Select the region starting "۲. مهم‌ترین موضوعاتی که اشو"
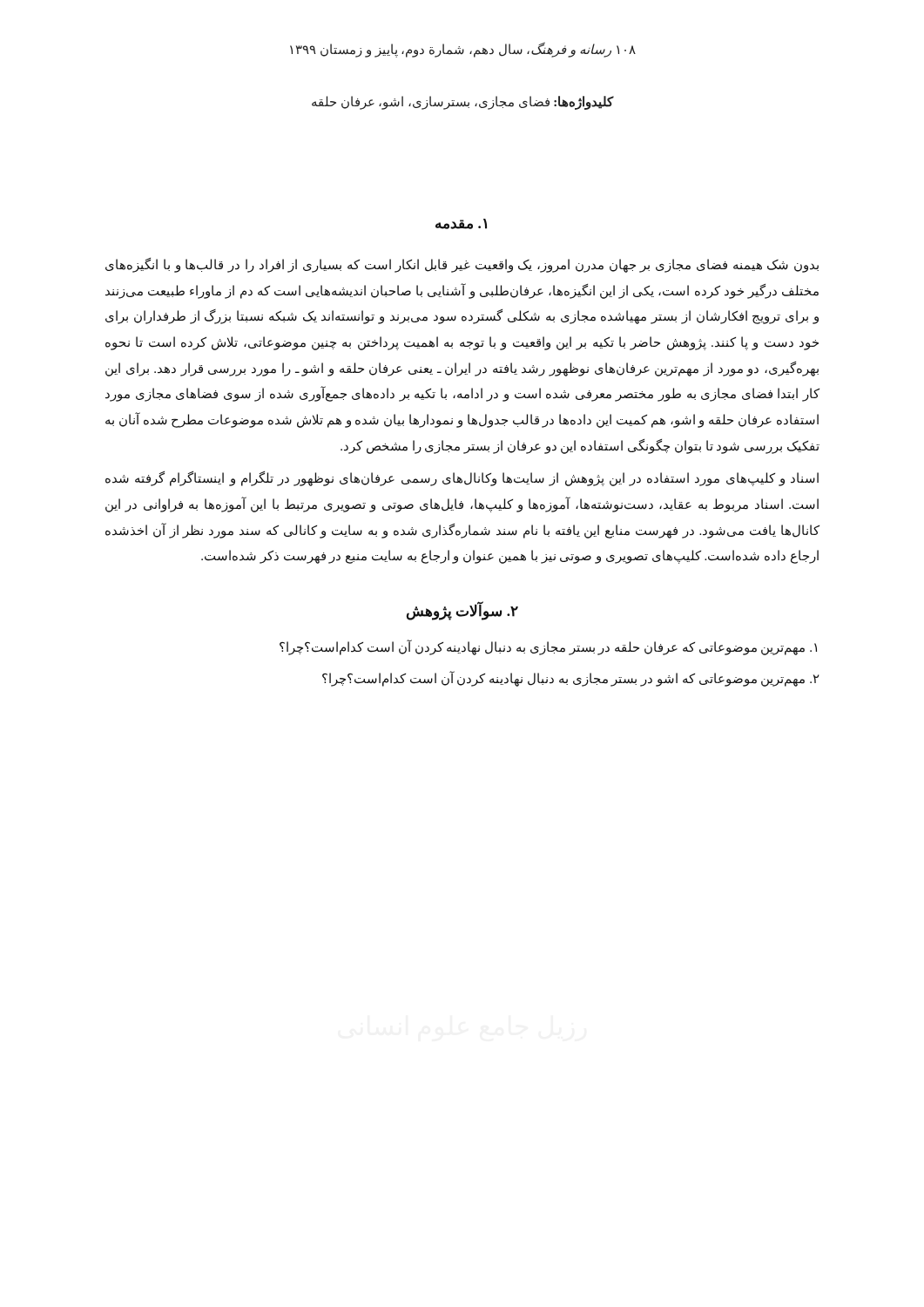The image size is (924, 1307). [570, 678]
